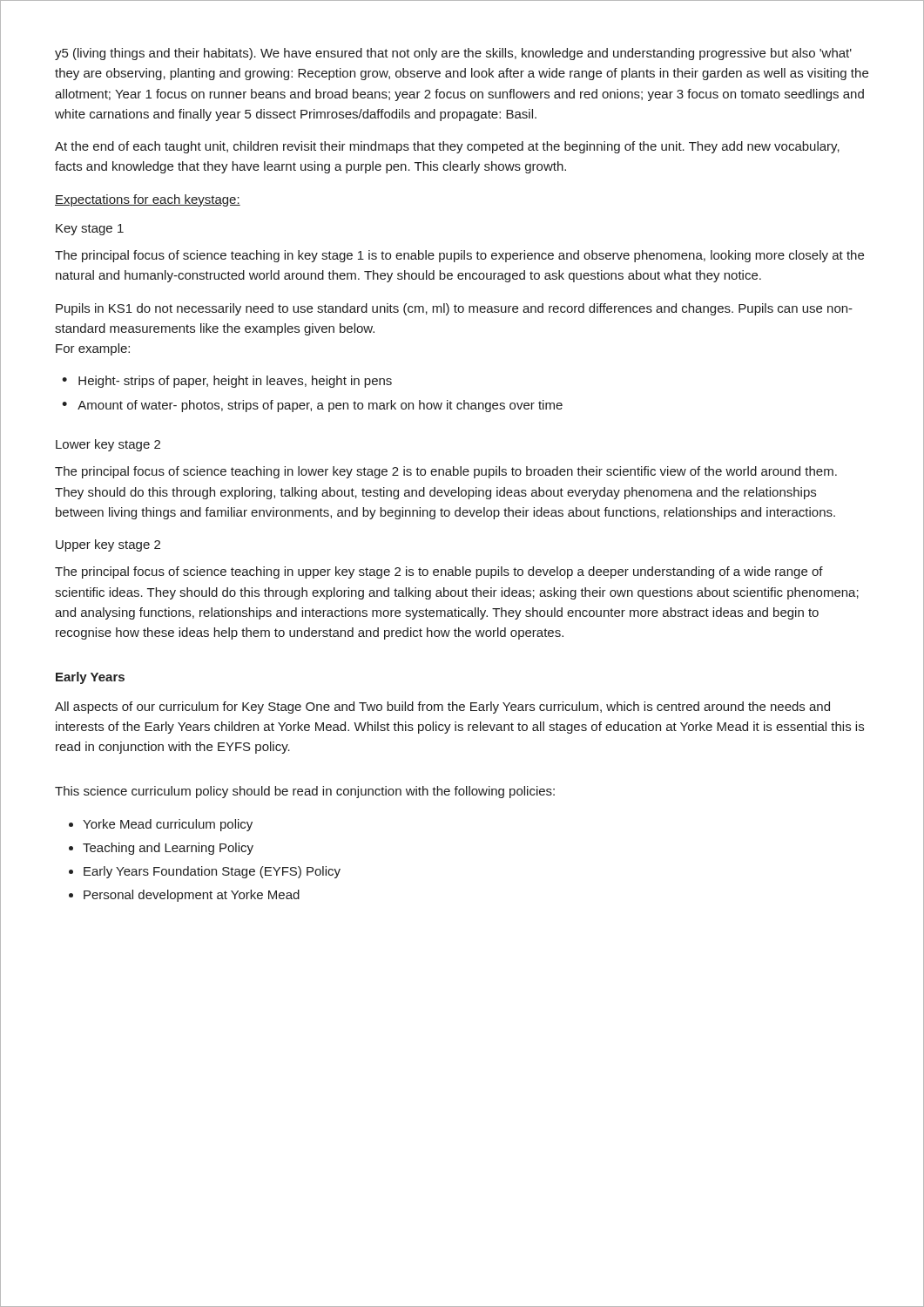Select the passage starting "Yorke Mead curriculum policy"
Image resolution: width=924 pixels, height=1307 pixels.
pyautogui.click(x=168, y=823)
